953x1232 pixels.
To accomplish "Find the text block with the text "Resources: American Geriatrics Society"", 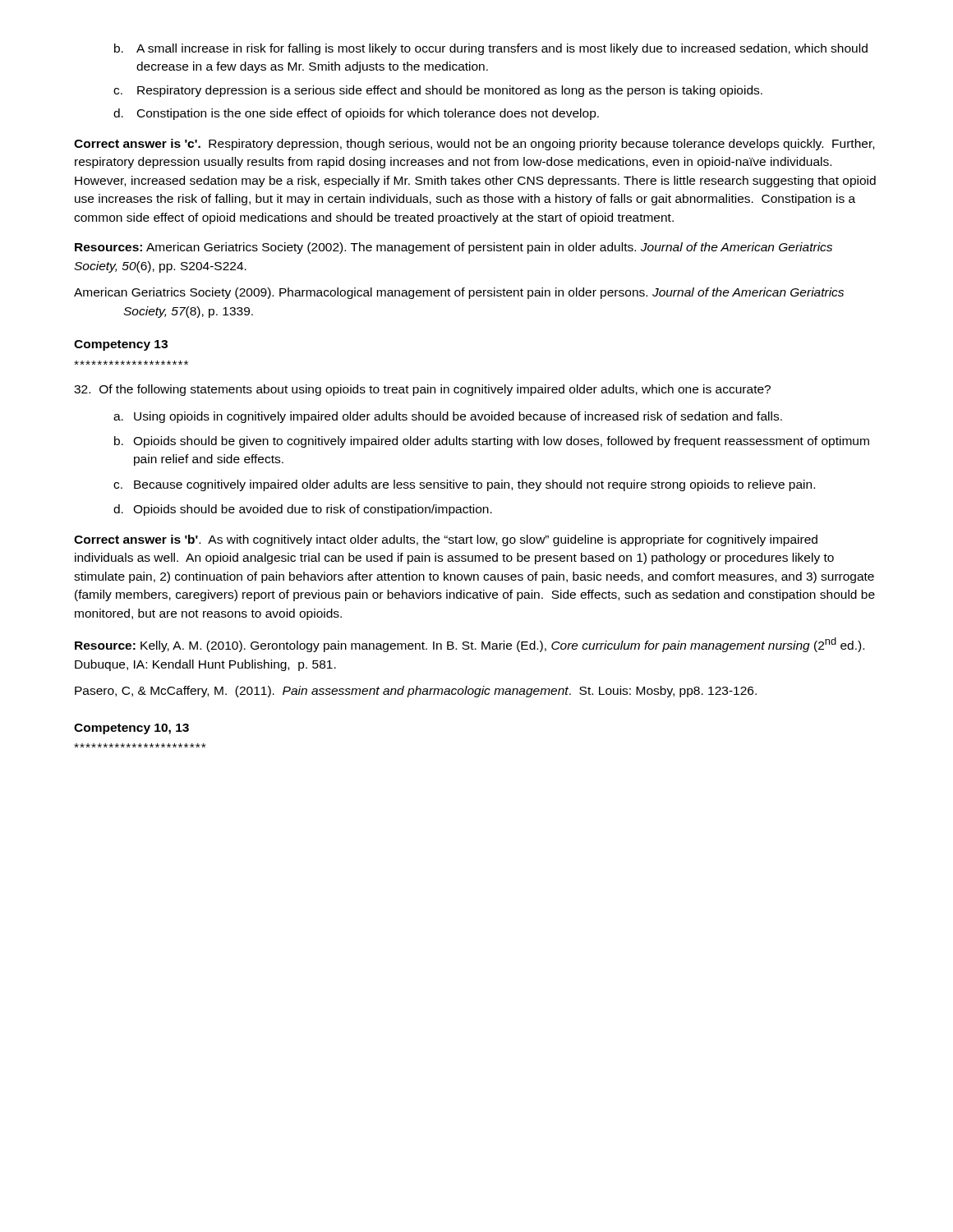I will click(453, 256).
